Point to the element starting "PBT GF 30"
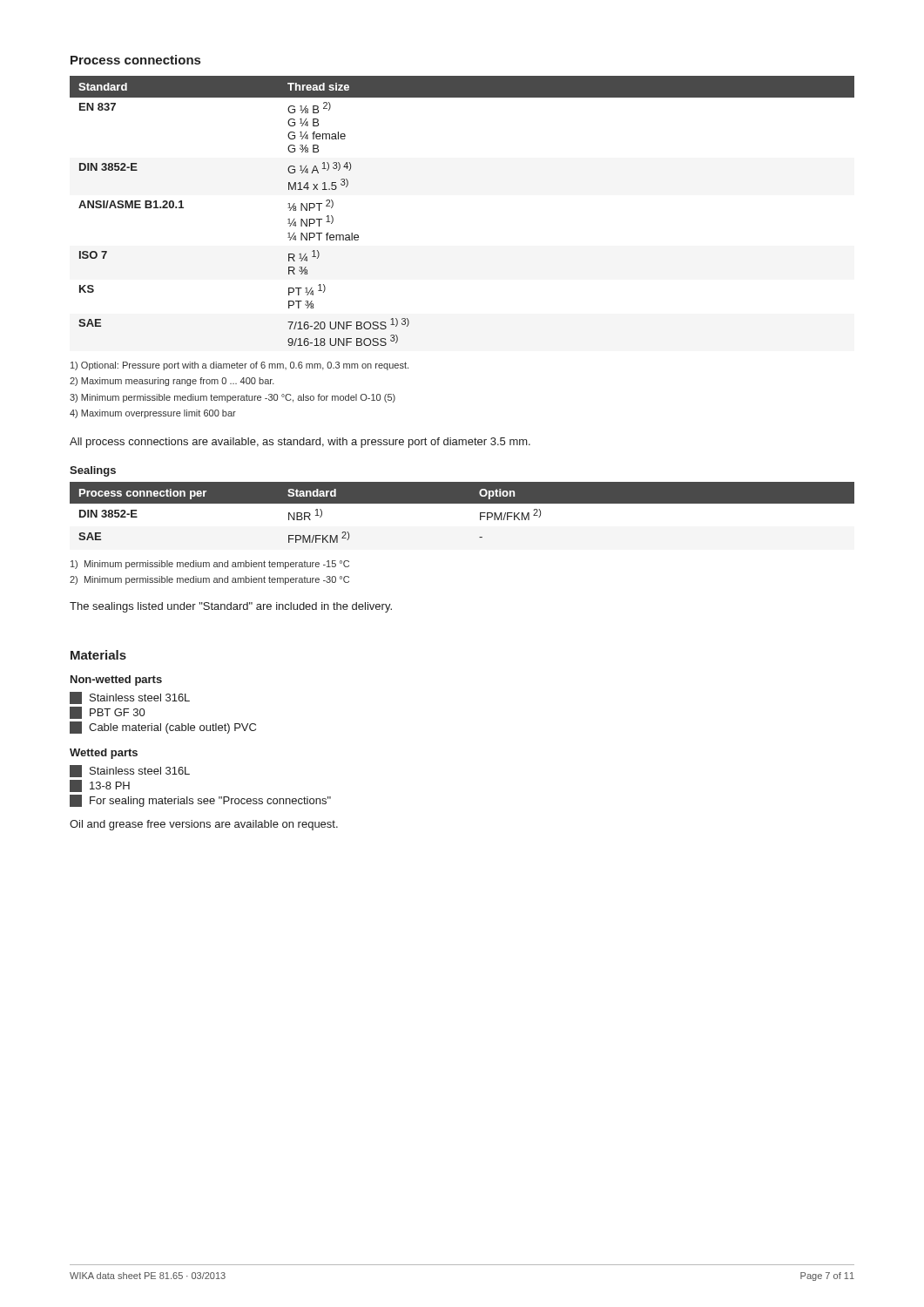The width and height of the screenshot is (924, 1307). tap(107, 712)
